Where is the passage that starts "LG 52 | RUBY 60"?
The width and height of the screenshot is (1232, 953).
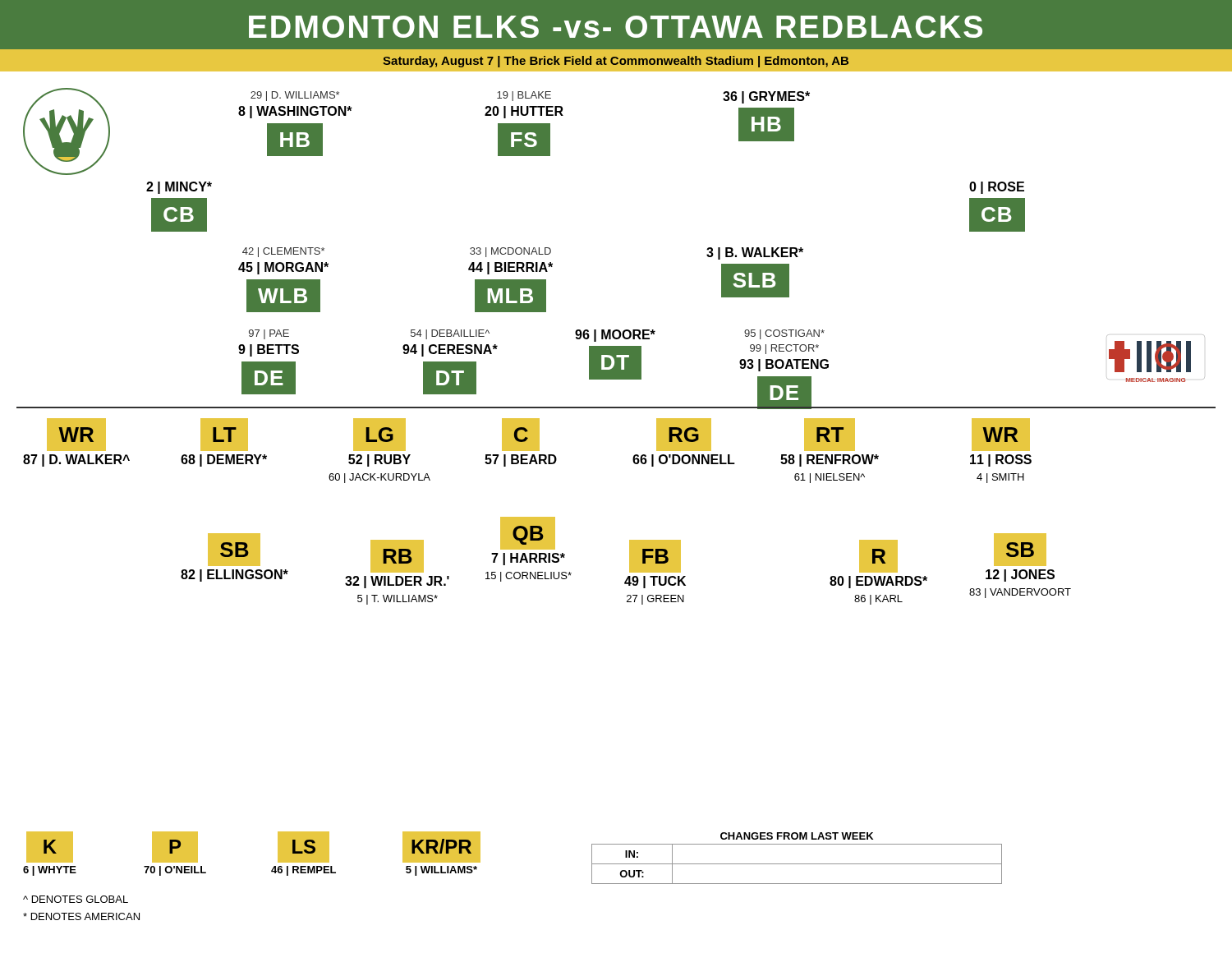click(x=380, y=451)
